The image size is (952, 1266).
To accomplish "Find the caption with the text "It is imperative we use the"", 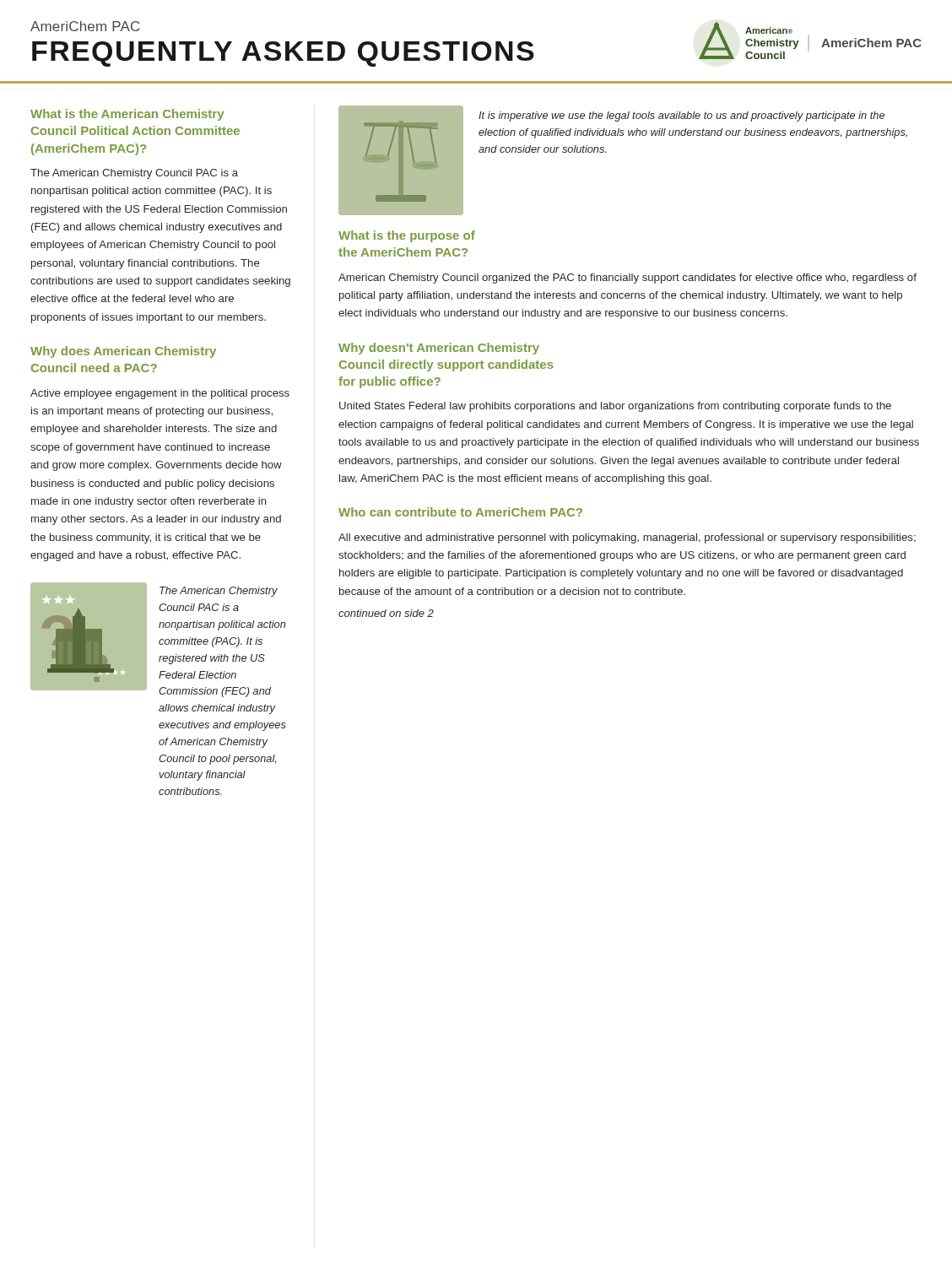I will click(693, 132).
